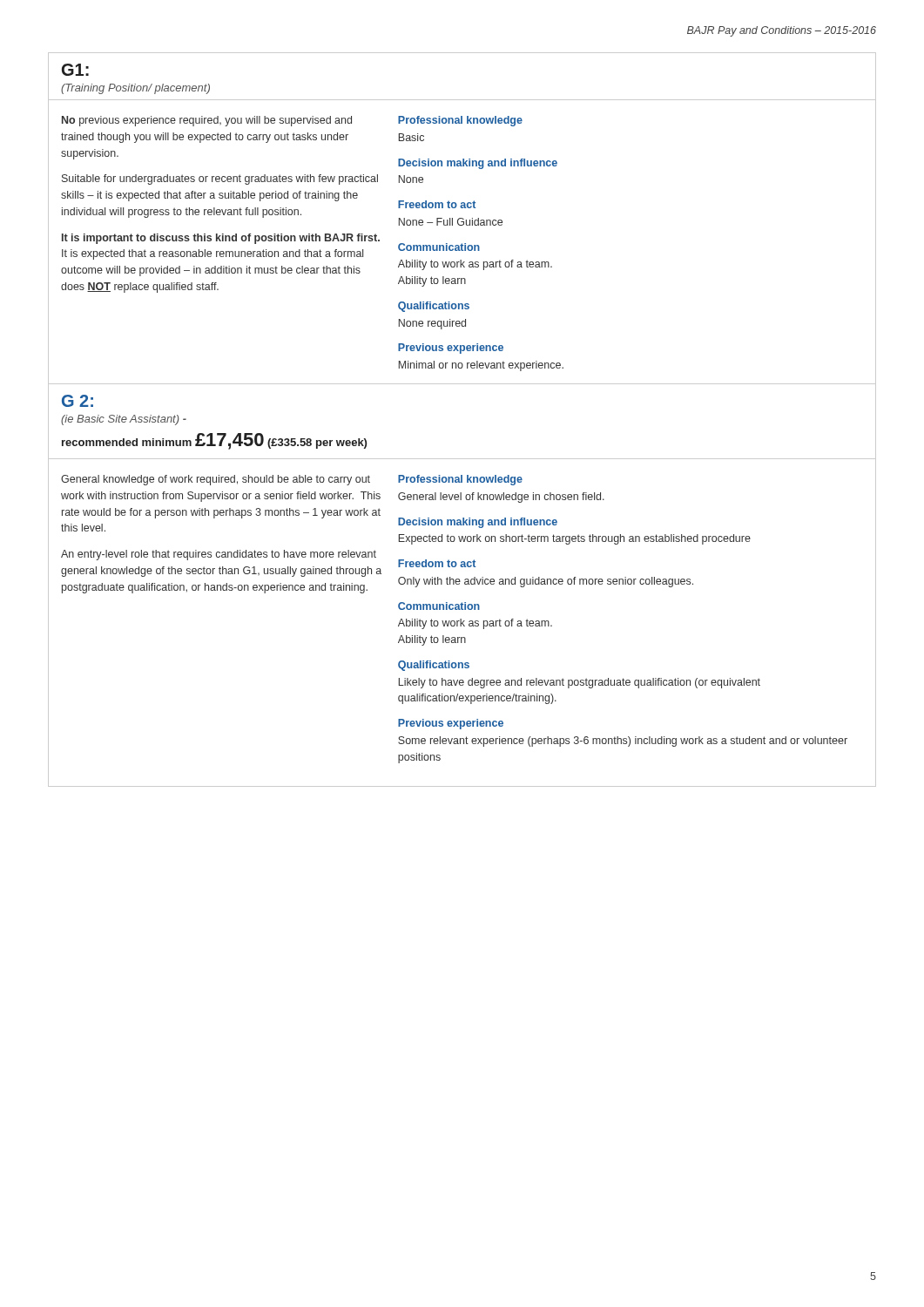Select the element starting "General knowledge of work"
The image size is (924, 1307).
216,480
